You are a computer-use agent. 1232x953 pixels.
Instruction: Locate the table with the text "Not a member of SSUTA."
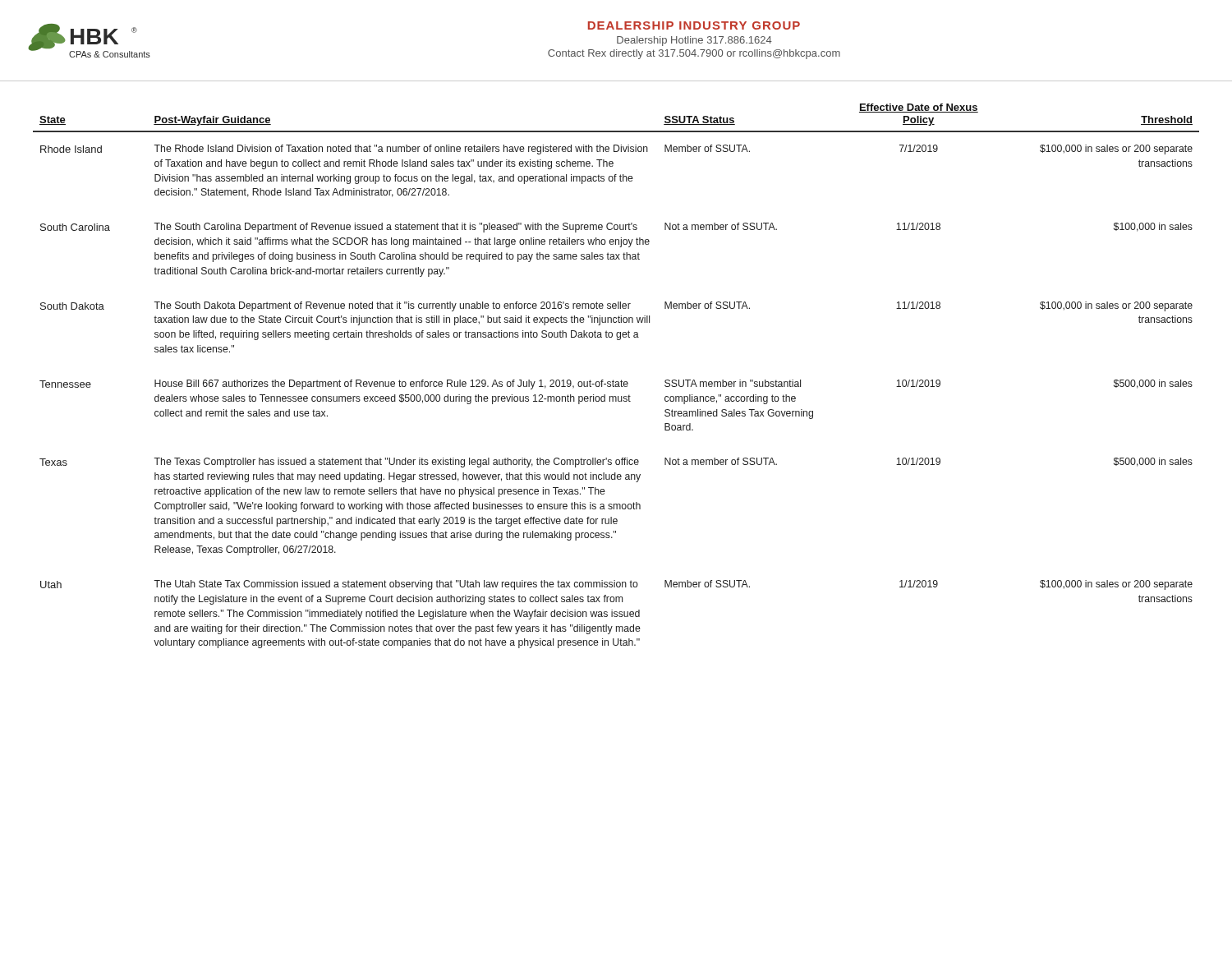616,379
